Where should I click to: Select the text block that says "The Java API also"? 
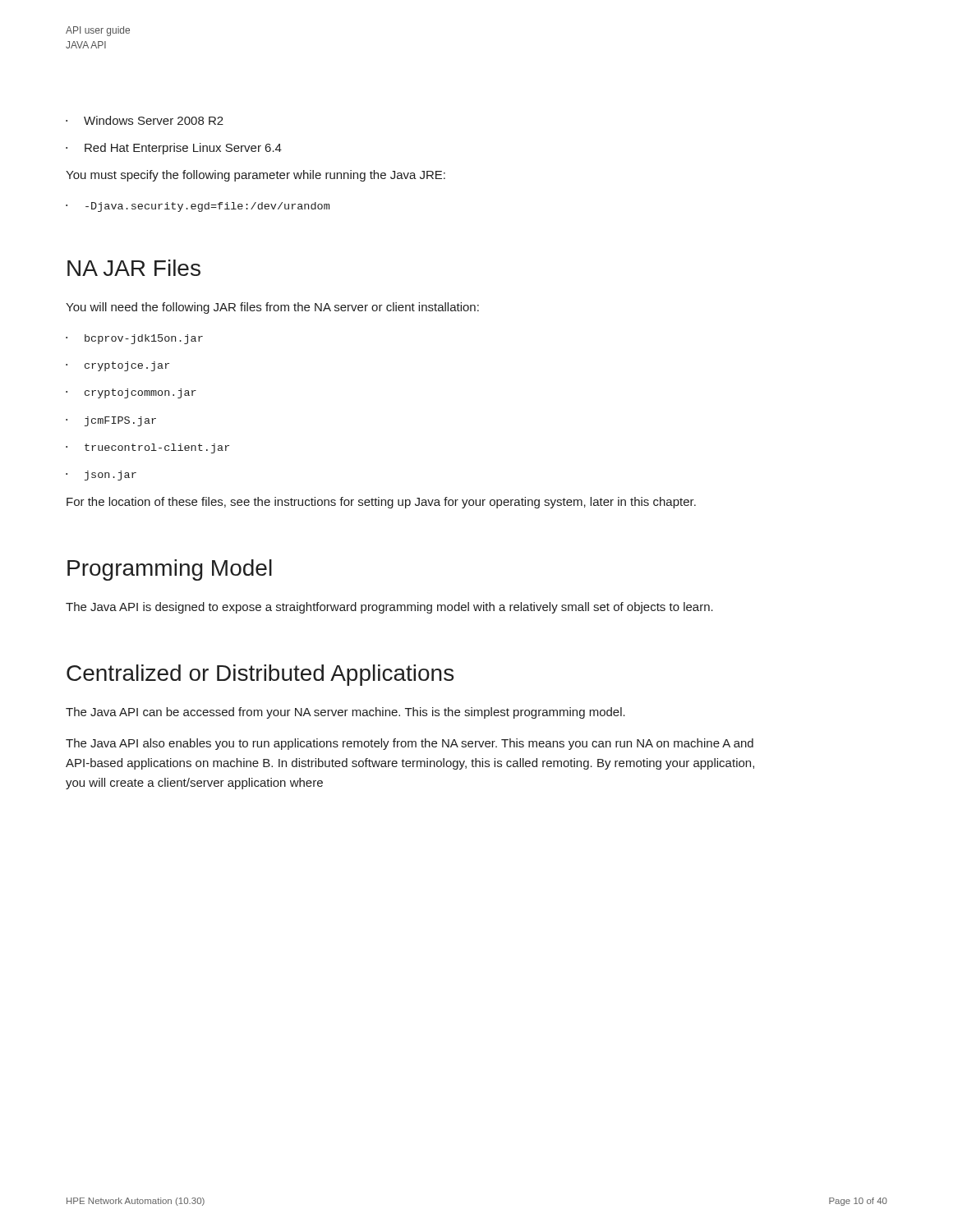[x=411, y=762]
